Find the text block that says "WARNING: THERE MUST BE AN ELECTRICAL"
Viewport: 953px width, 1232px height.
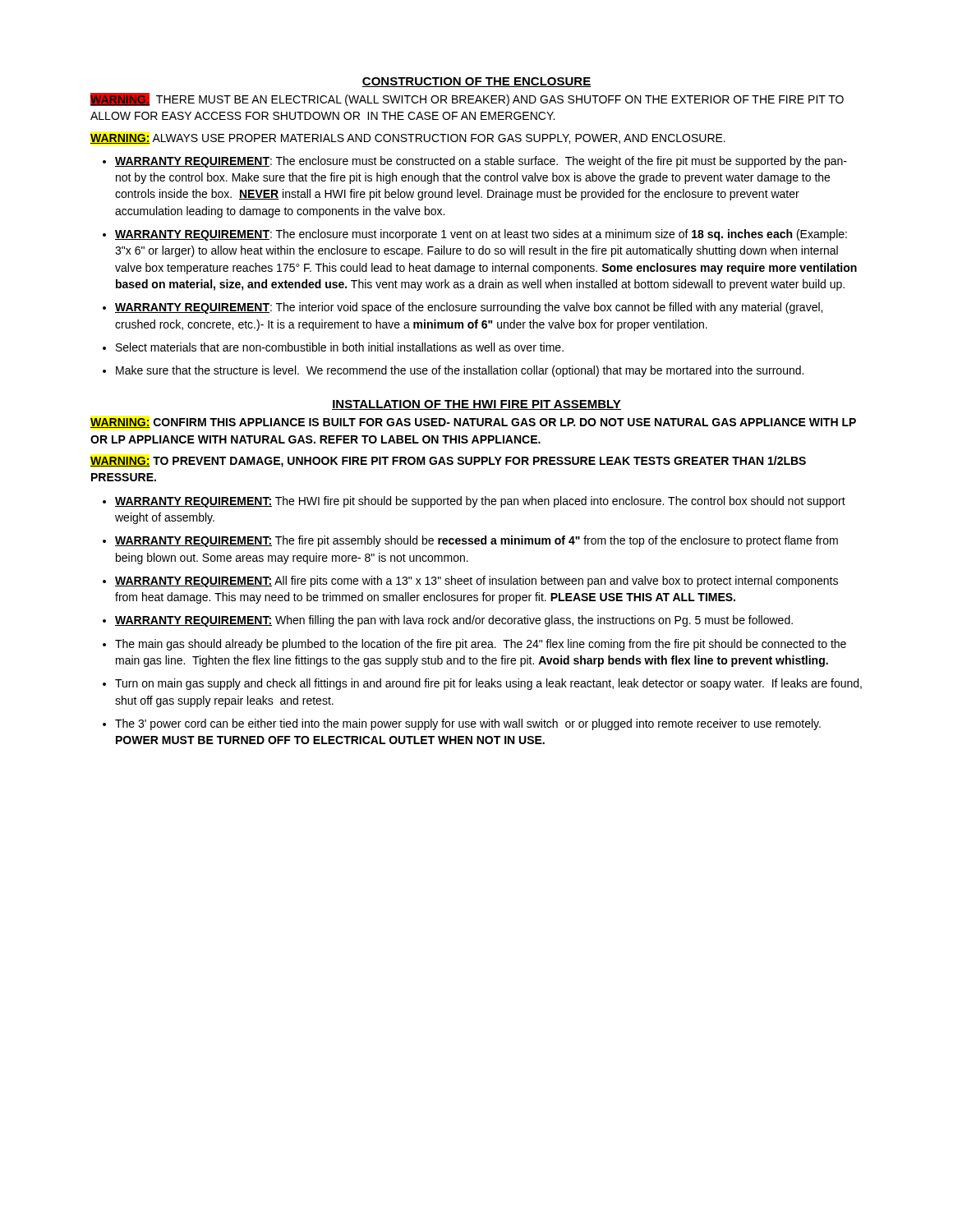click(x=467, y=108)
